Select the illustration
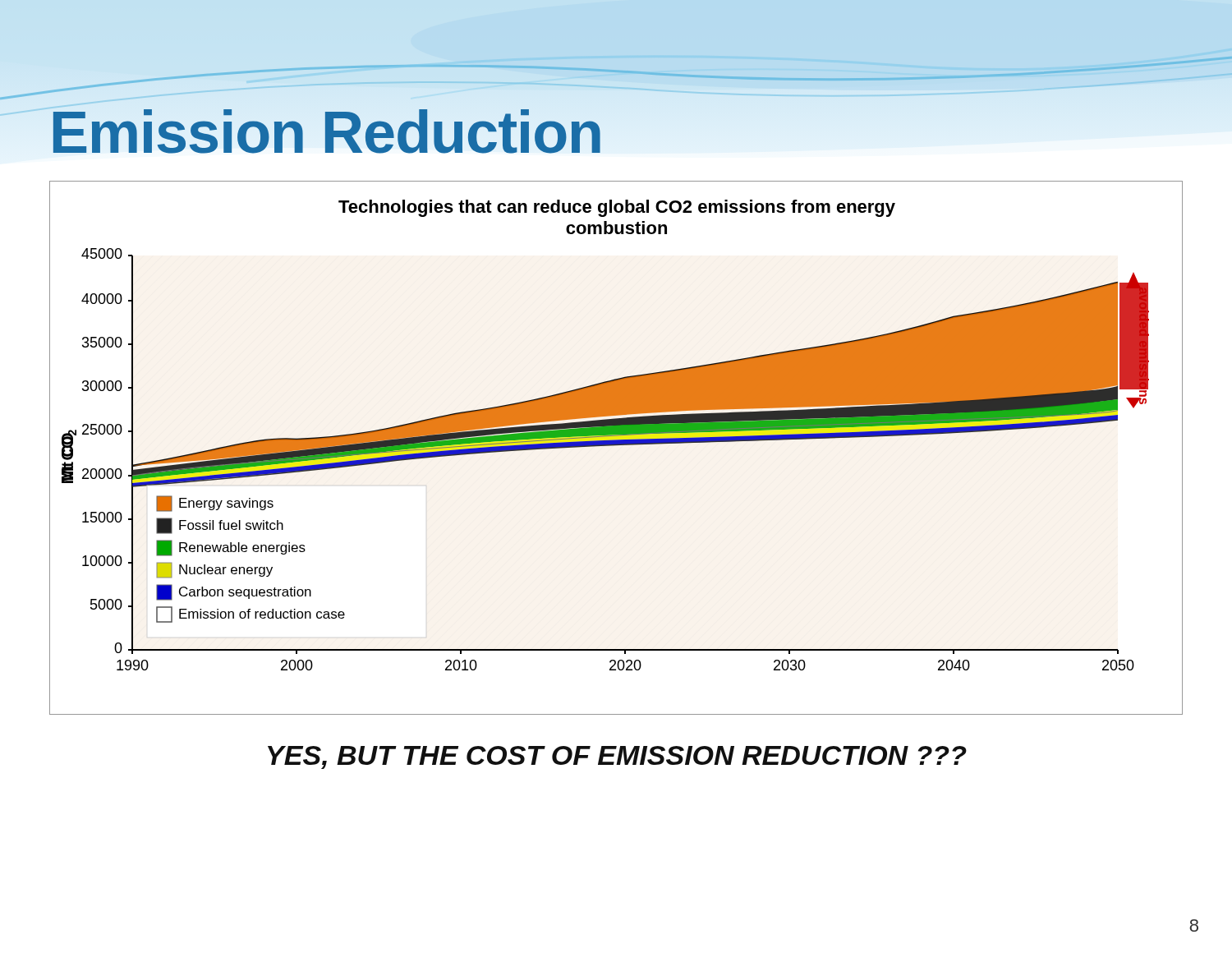The height and width of the screenshot is (953, 1232). [616, 82]
